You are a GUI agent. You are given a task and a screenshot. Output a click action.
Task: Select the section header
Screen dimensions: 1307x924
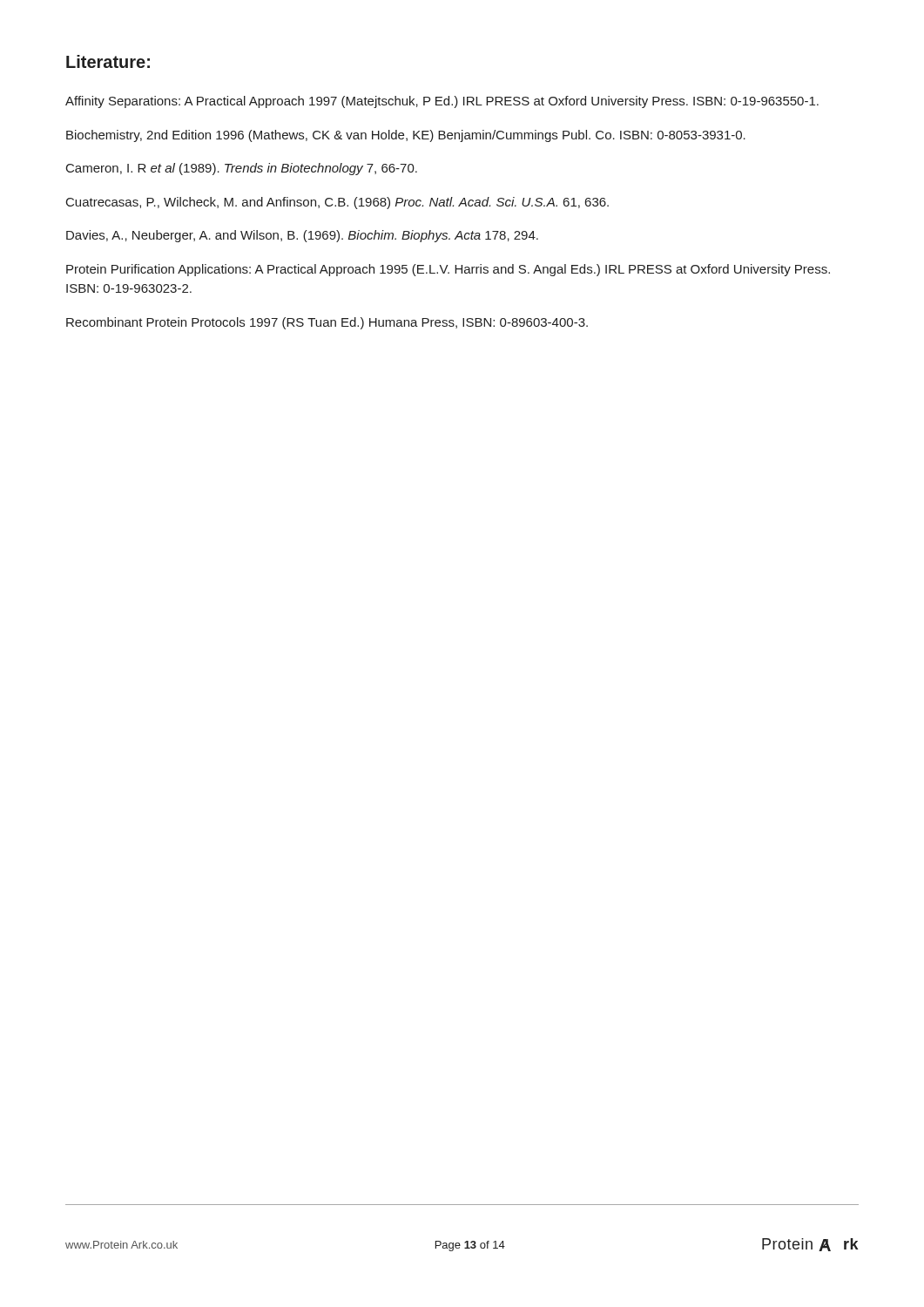tap(108, 62)
